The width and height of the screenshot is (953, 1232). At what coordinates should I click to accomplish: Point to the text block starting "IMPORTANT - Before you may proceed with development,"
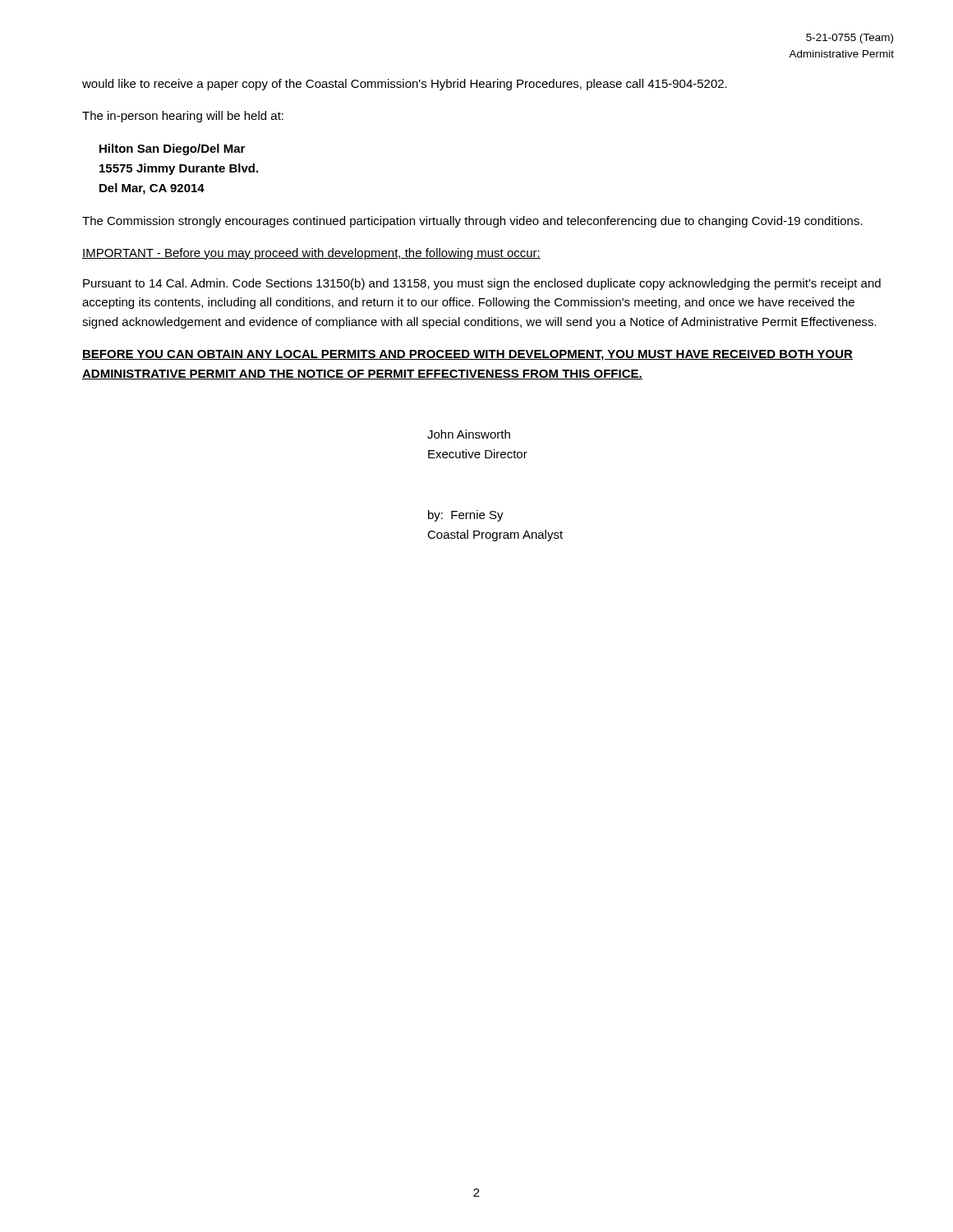tap(311, 252)
